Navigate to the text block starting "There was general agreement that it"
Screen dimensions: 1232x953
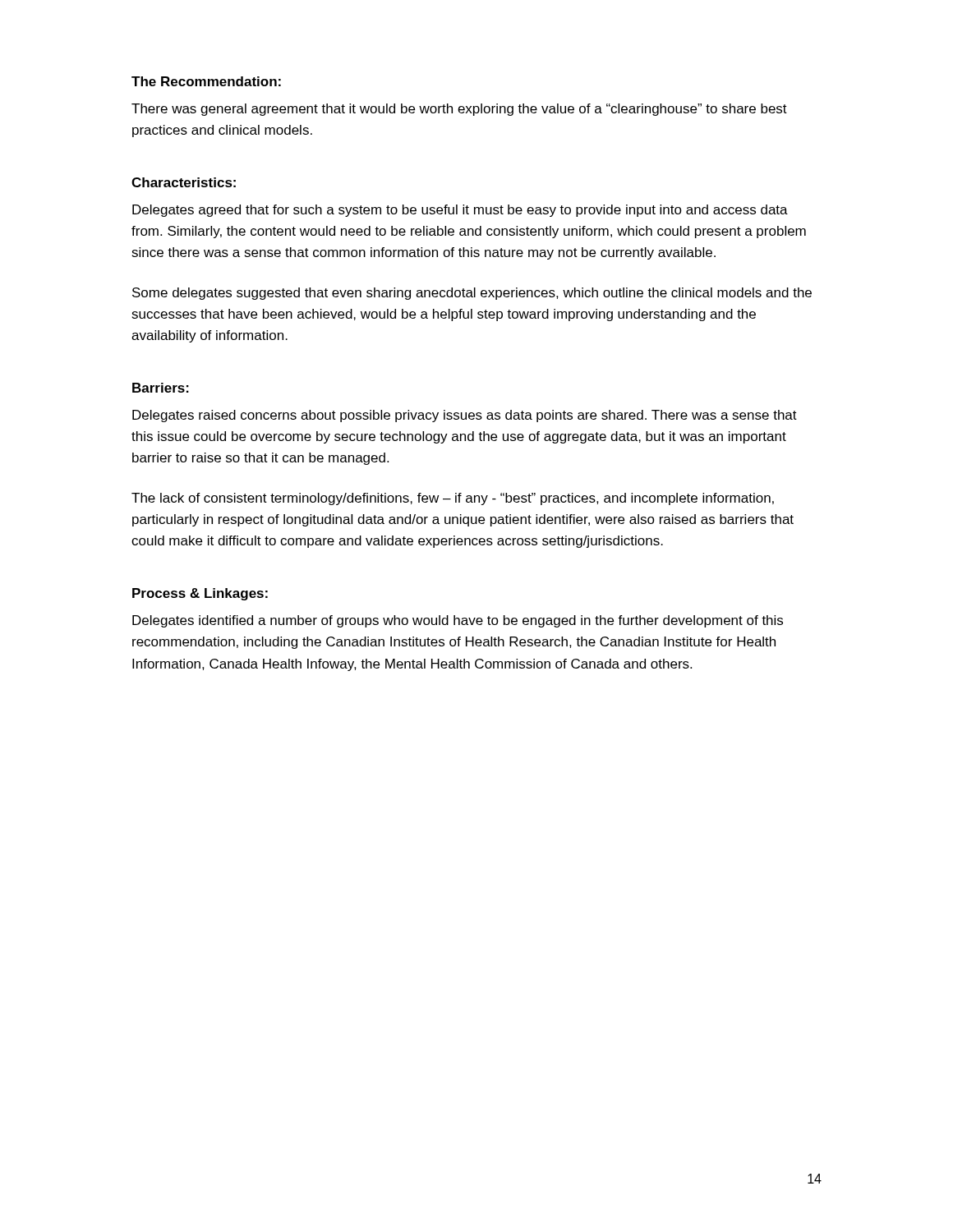tap(459, 120)
